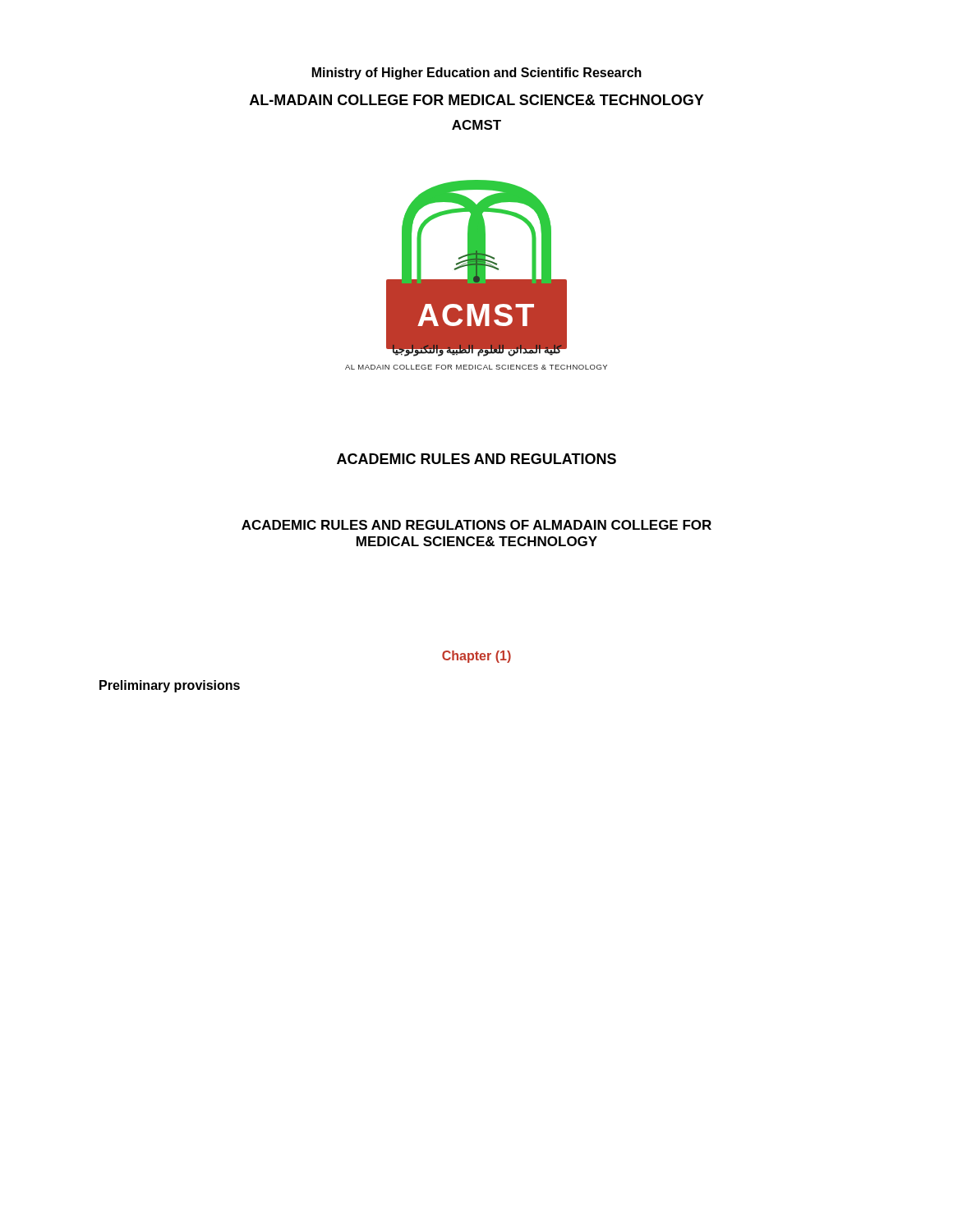Navigate to the block starting "Chapter (1)"
The height and width of the screenshot is (1232, 953).
tap(476, 656)
